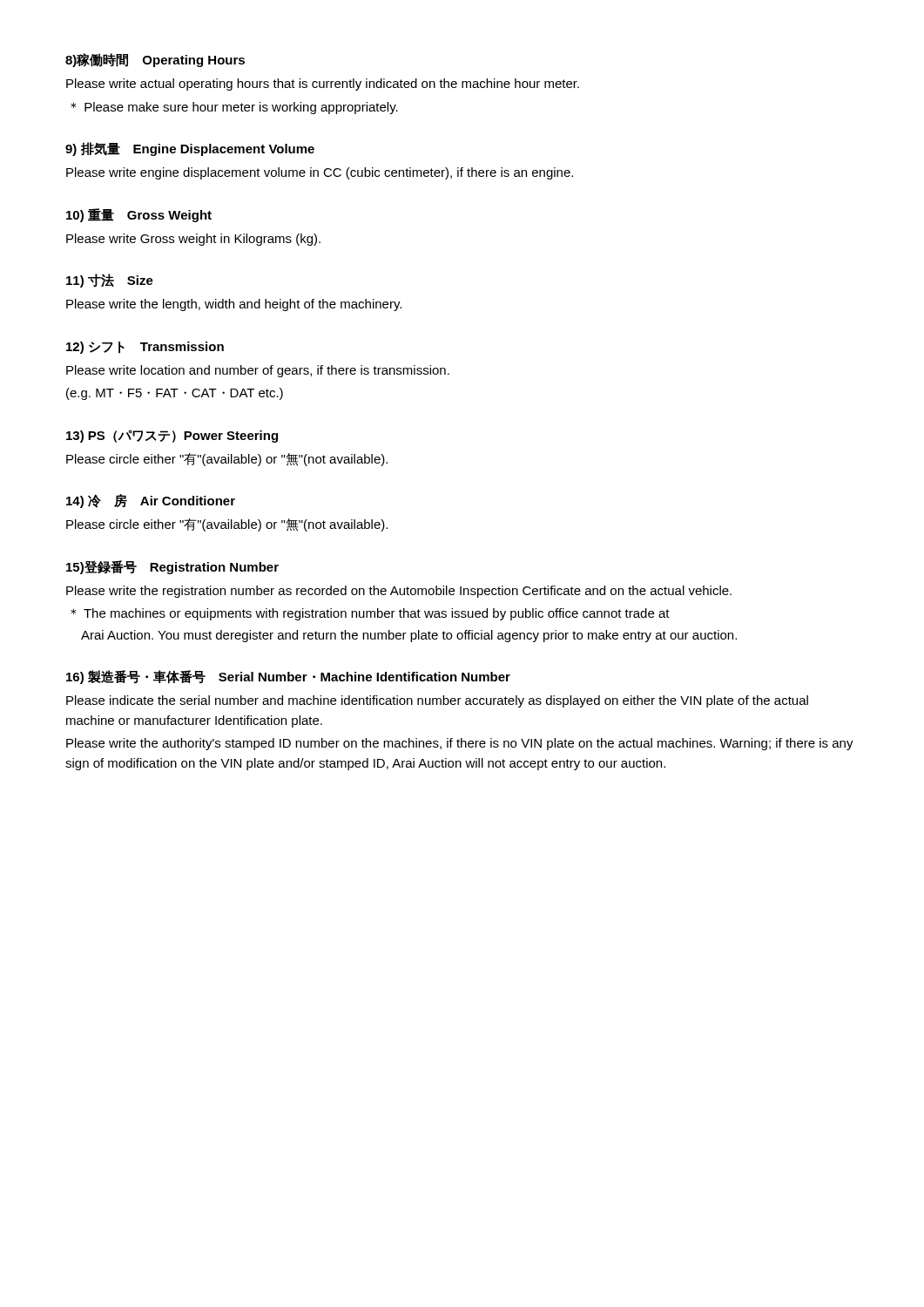924x1307 pixels.
Task: Click on the region starting "Arai Auction. You must"
Action: (409, 634)
